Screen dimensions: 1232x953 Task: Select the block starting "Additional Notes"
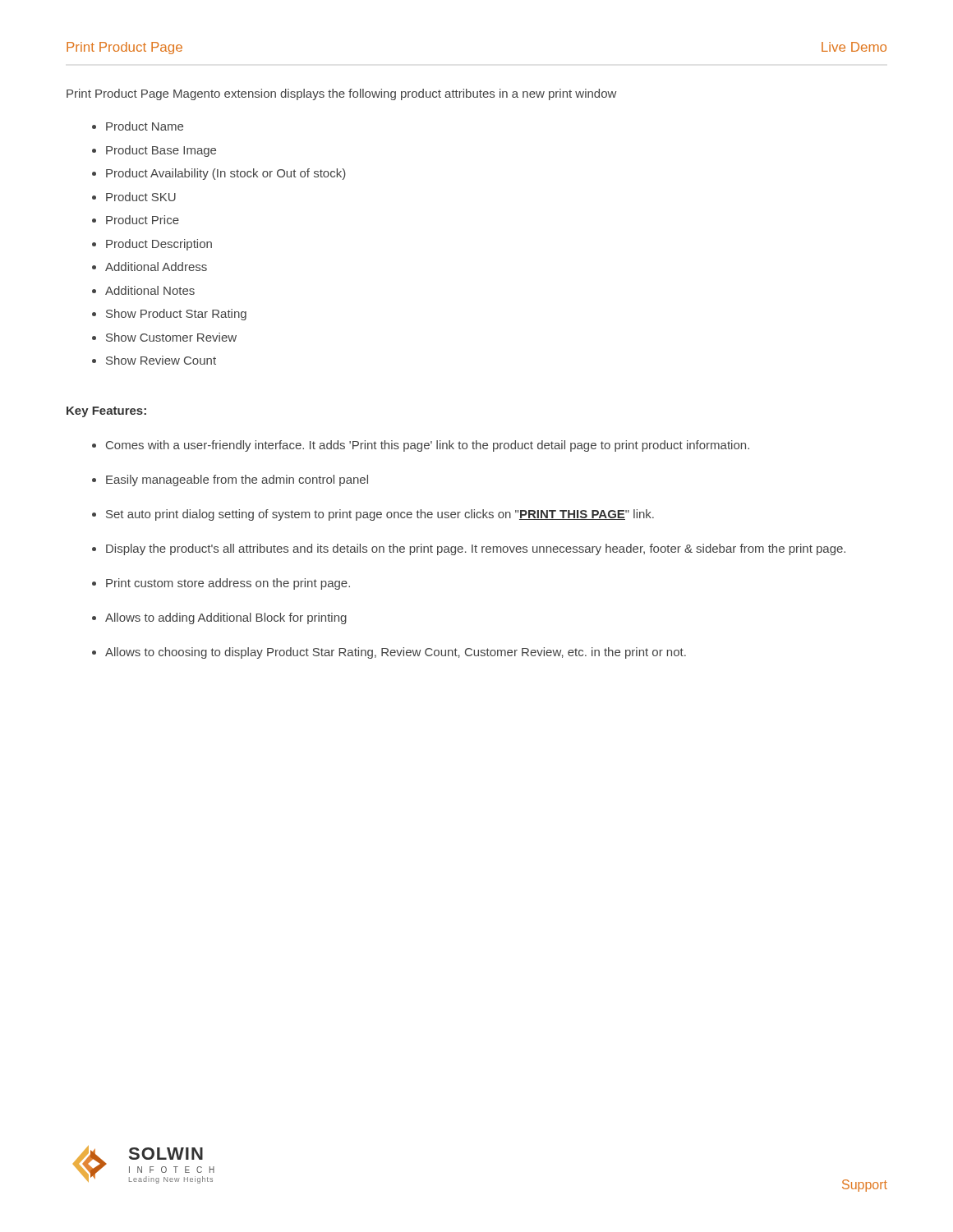point(150,290)
